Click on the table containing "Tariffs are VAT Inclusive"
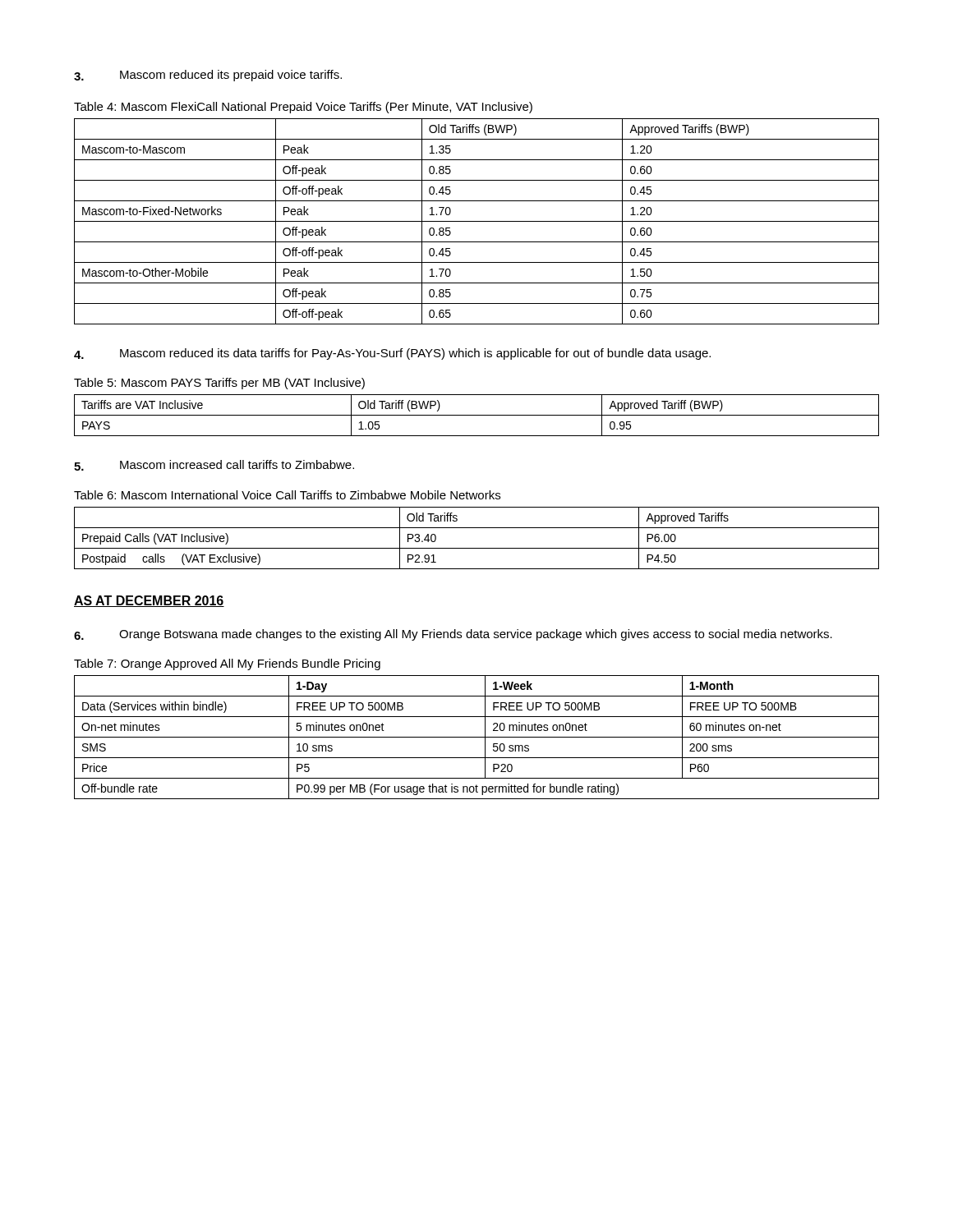953x1232 pixels. 476,415
